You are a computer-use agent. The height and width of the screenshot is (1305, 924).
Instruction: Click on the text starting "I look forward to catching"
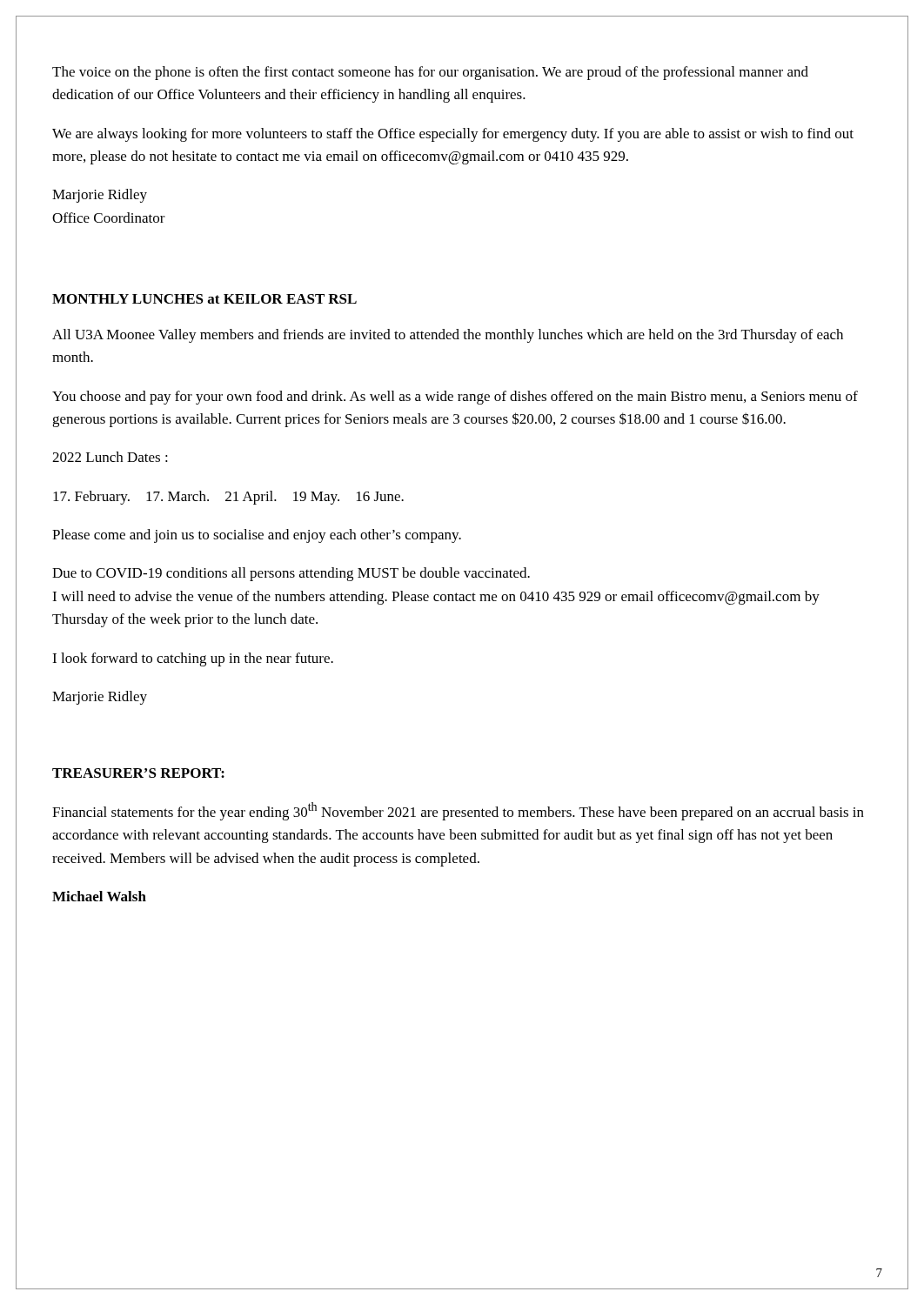(x=193, y=658)
